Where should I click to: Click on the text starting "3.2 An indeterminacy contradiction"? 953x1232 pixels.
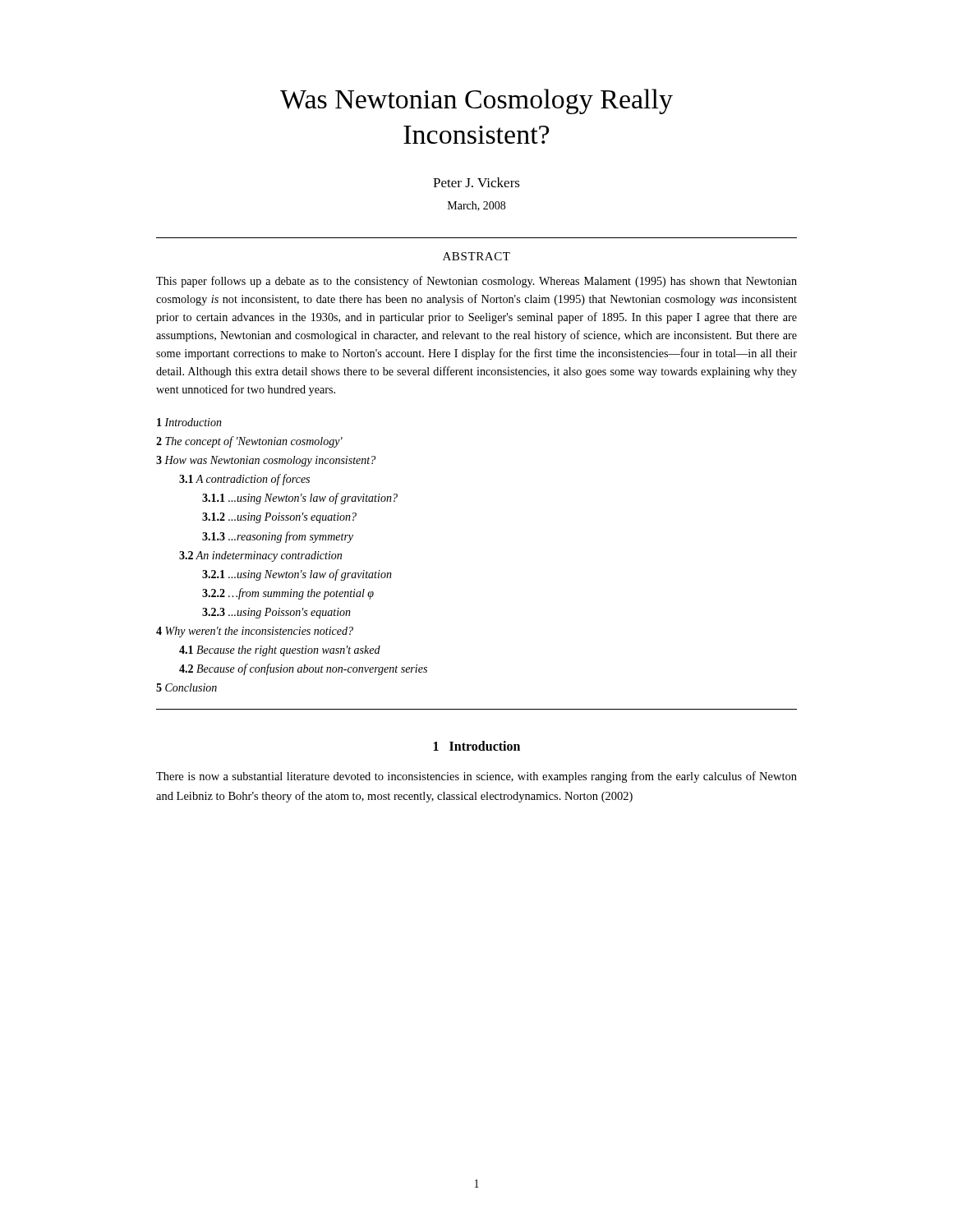pyautogui.click(x=261, y=555)
